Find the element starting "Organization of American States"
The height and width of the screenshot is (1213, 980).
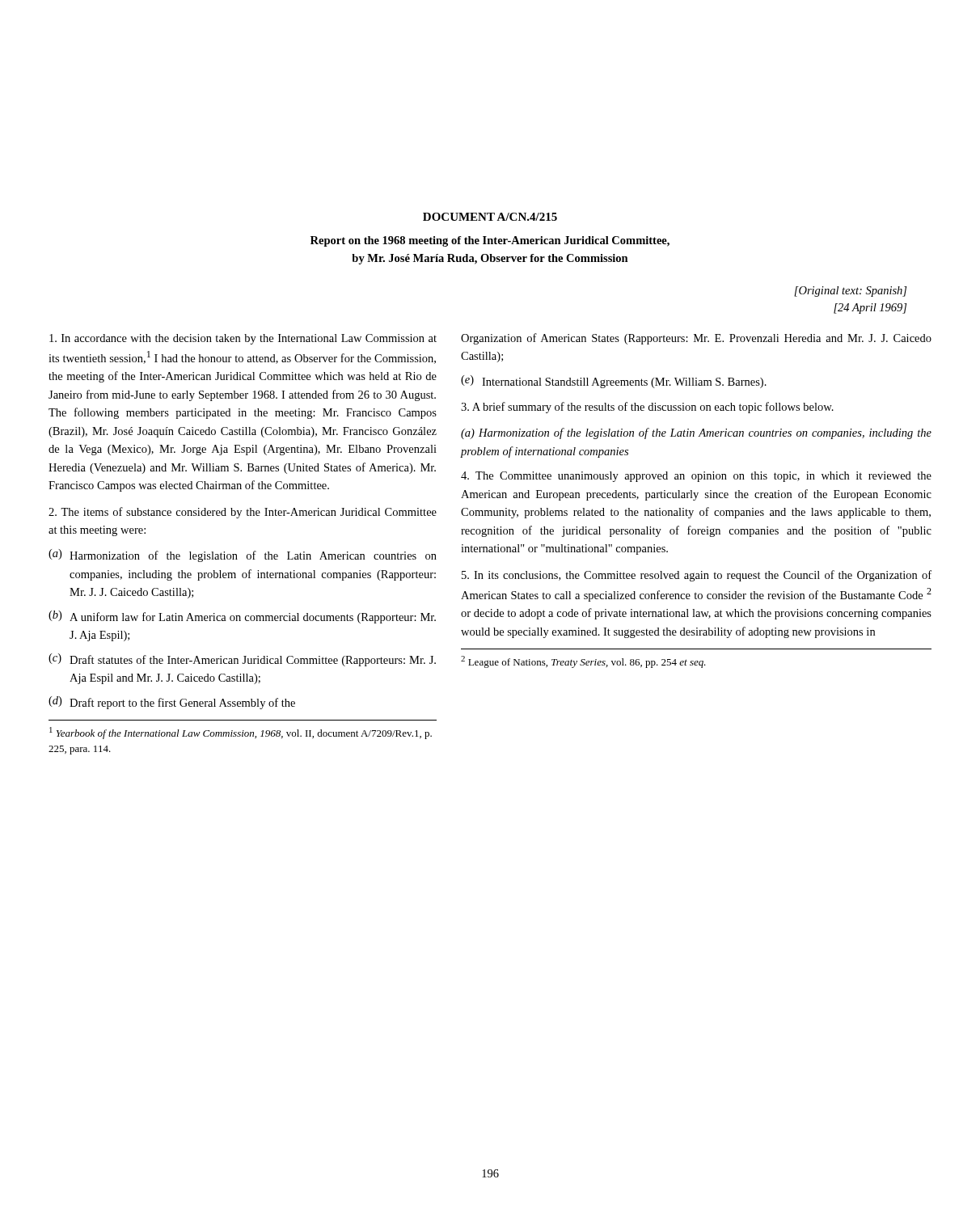[696, 347]
